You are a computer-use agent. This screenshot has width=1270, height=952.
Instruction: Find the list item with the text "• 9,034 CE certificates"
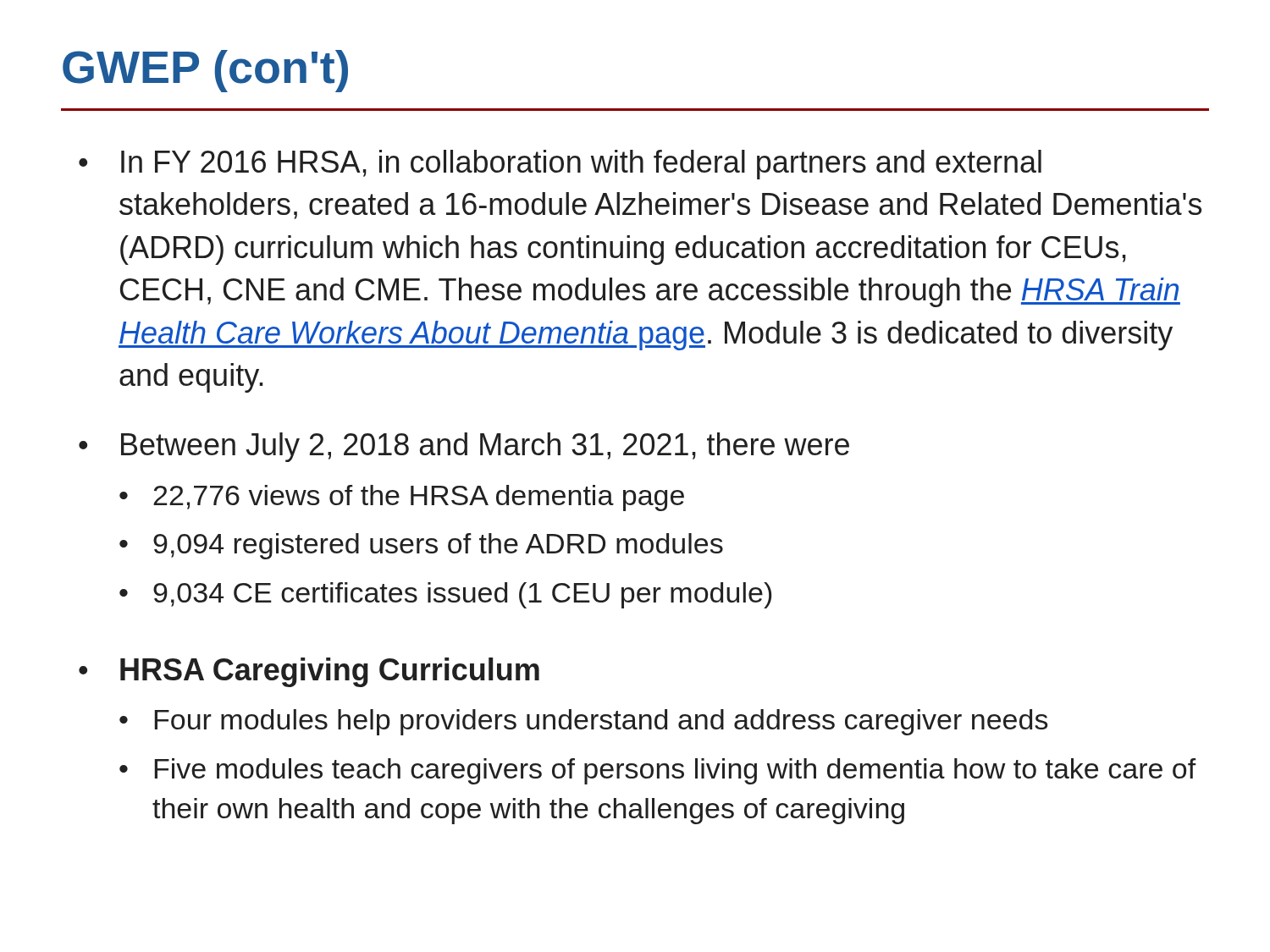[664, 593]
